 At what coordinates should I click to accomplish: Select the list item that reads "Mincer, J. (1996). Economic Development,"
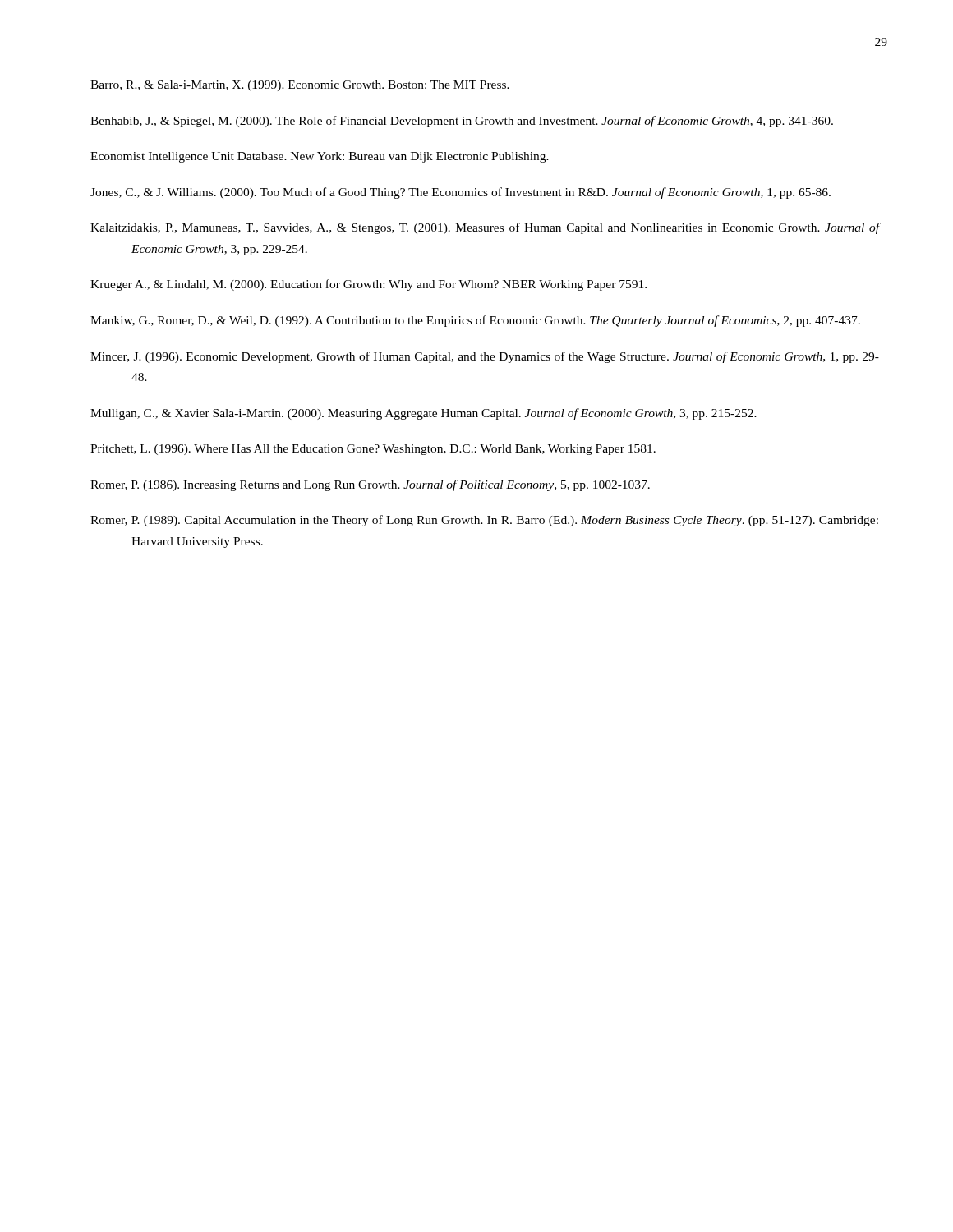(x=485, y=366)
